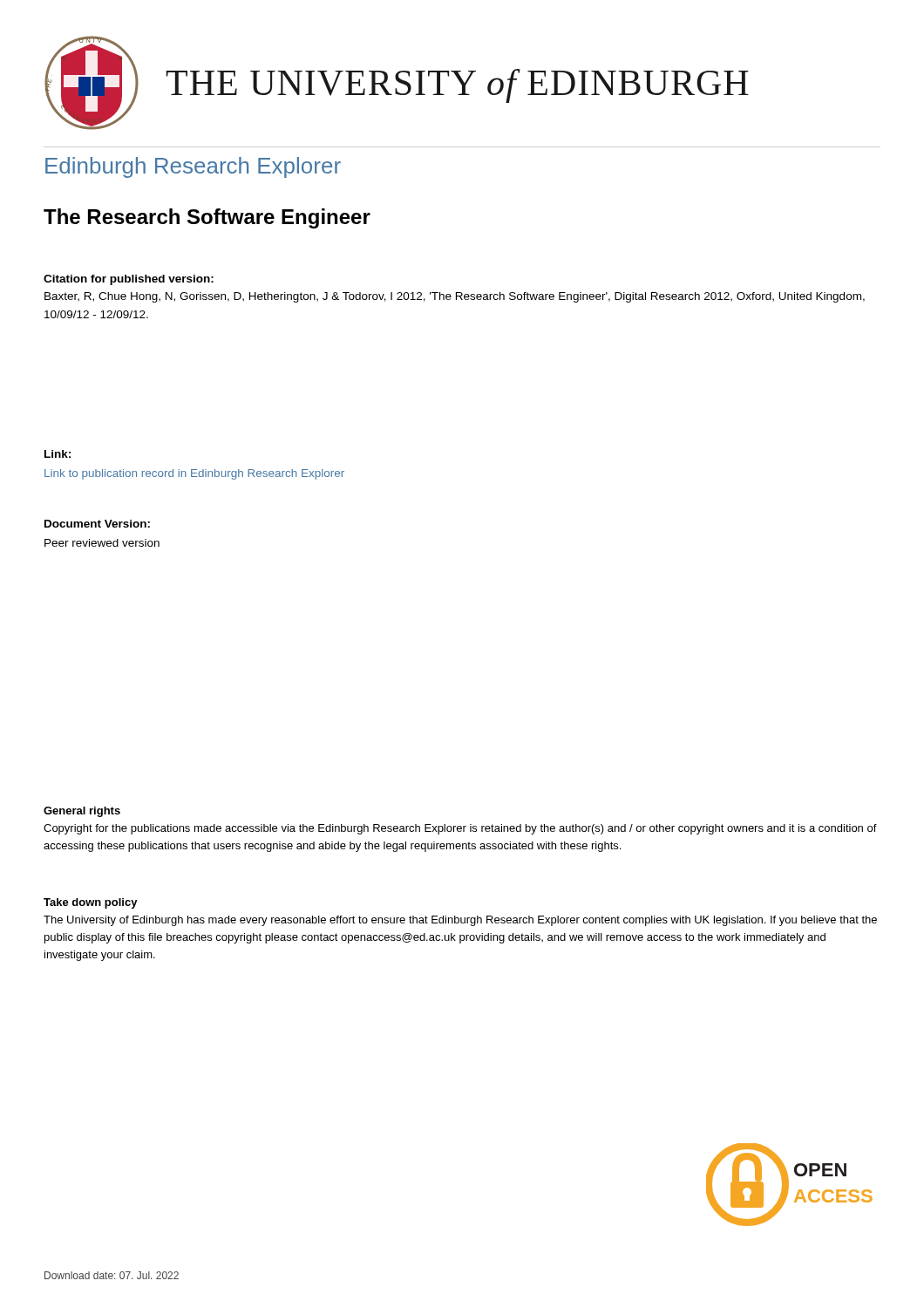Image resolution: width=924 pixels, height=1308 pixels.
Task: Select the passage starting "The Research Software Engineer"
Action: coord(207,218)
